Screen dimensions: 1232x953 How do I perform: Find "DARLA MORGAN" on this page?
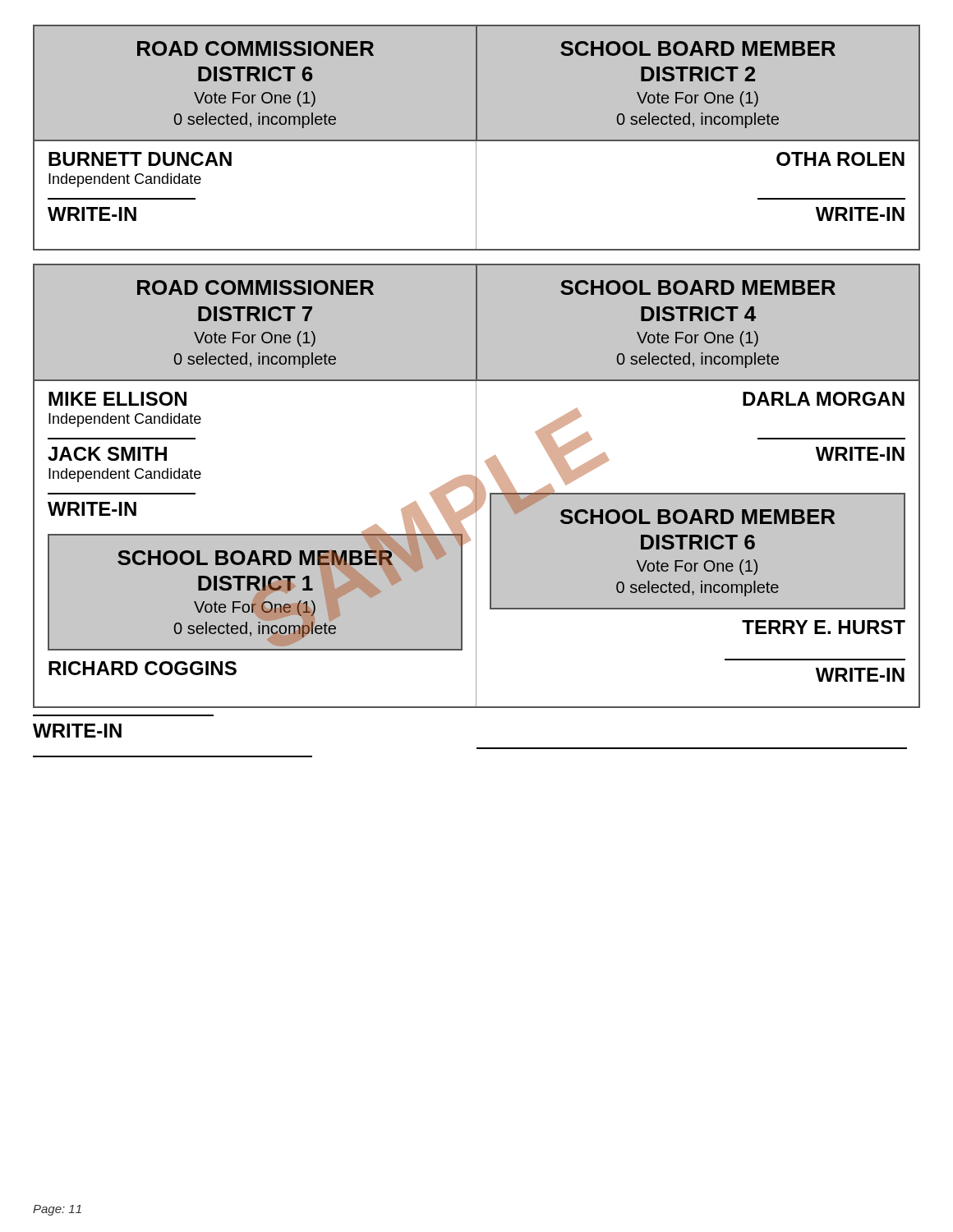824,399
